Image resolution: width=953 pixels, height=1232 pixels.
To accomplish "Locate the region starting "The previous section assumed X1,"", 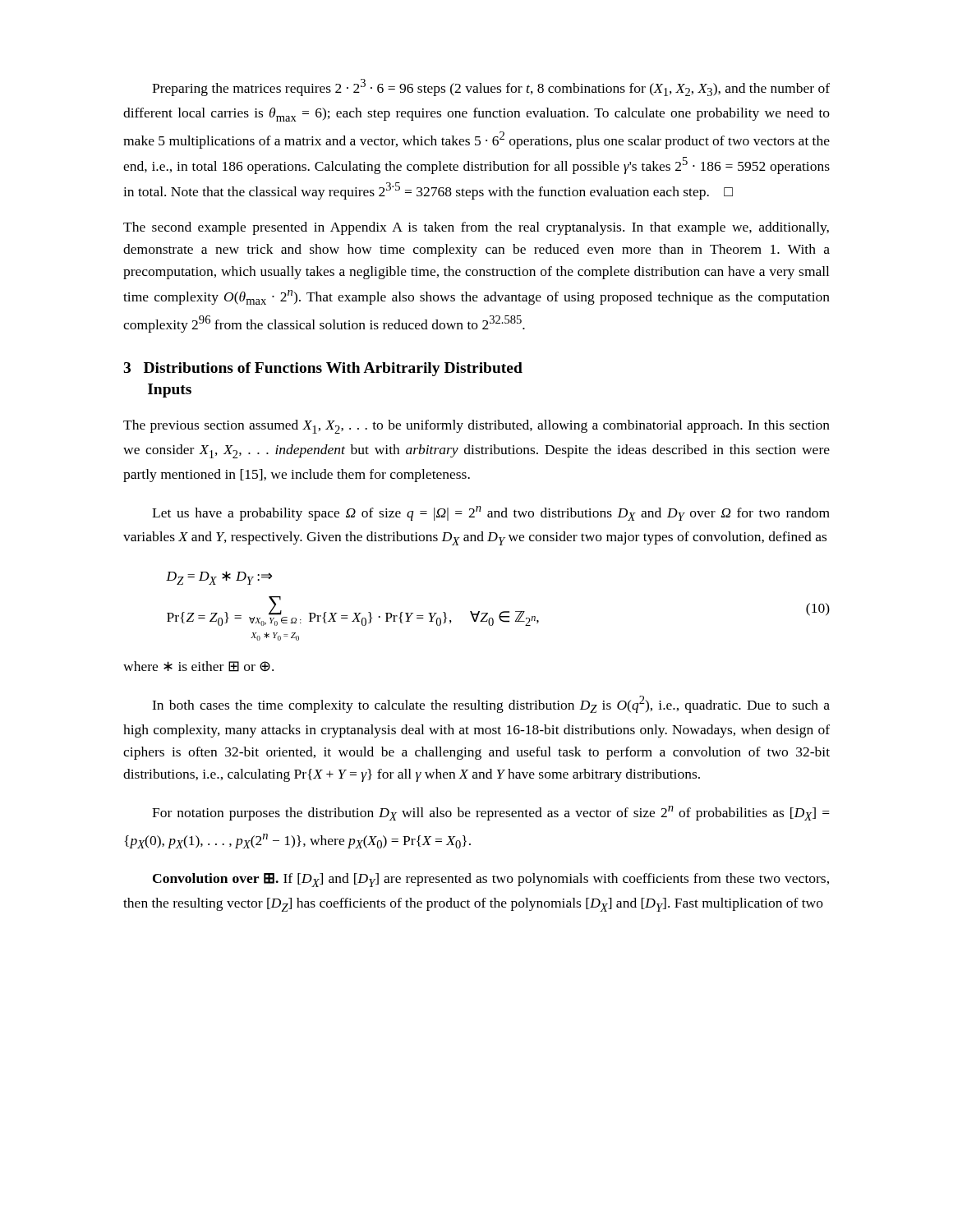I will (476, 449).
